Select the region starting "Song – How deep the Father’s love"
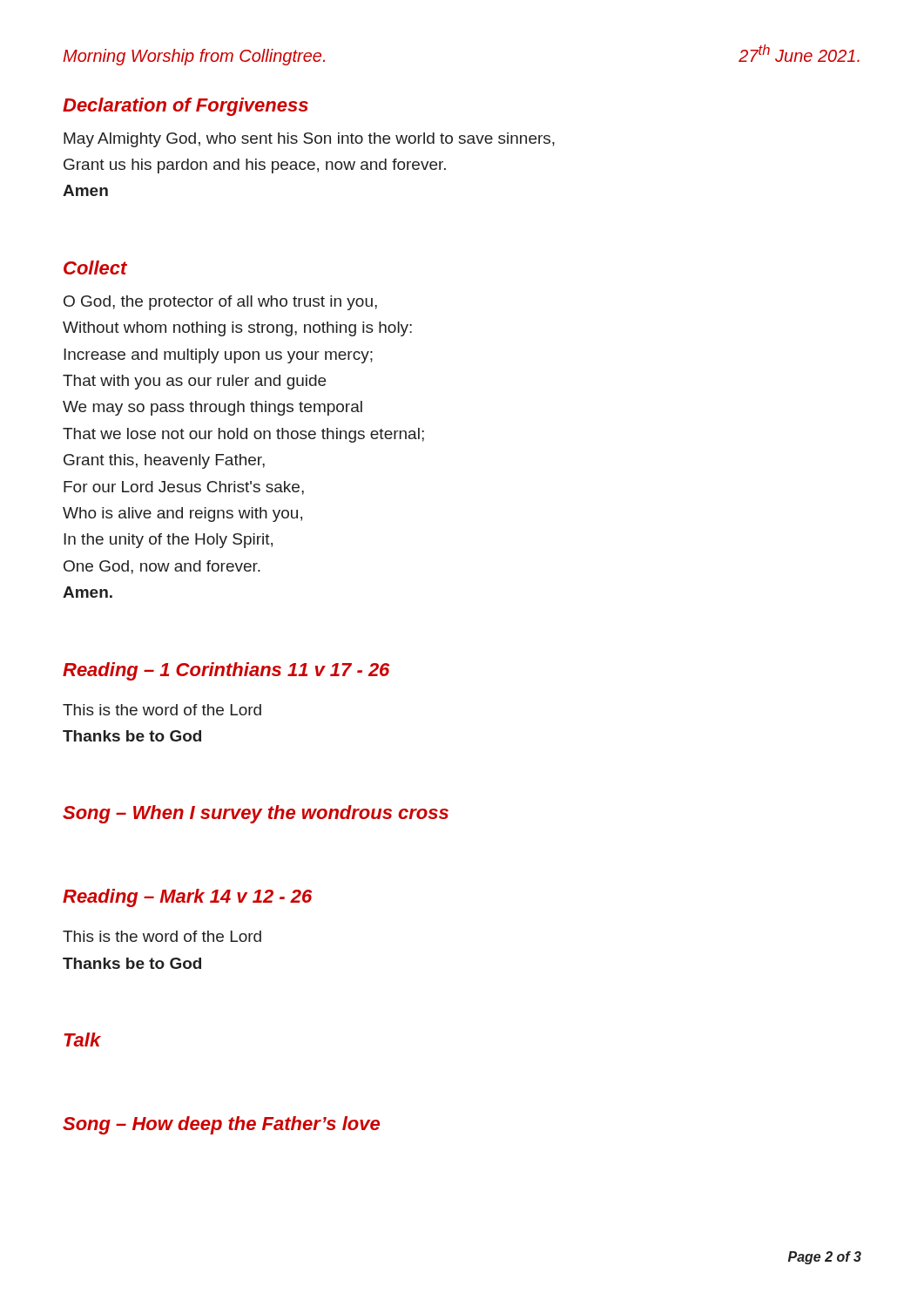Image resolution: width=924 pixels, height=1307 pixels. click(222, 1124)
